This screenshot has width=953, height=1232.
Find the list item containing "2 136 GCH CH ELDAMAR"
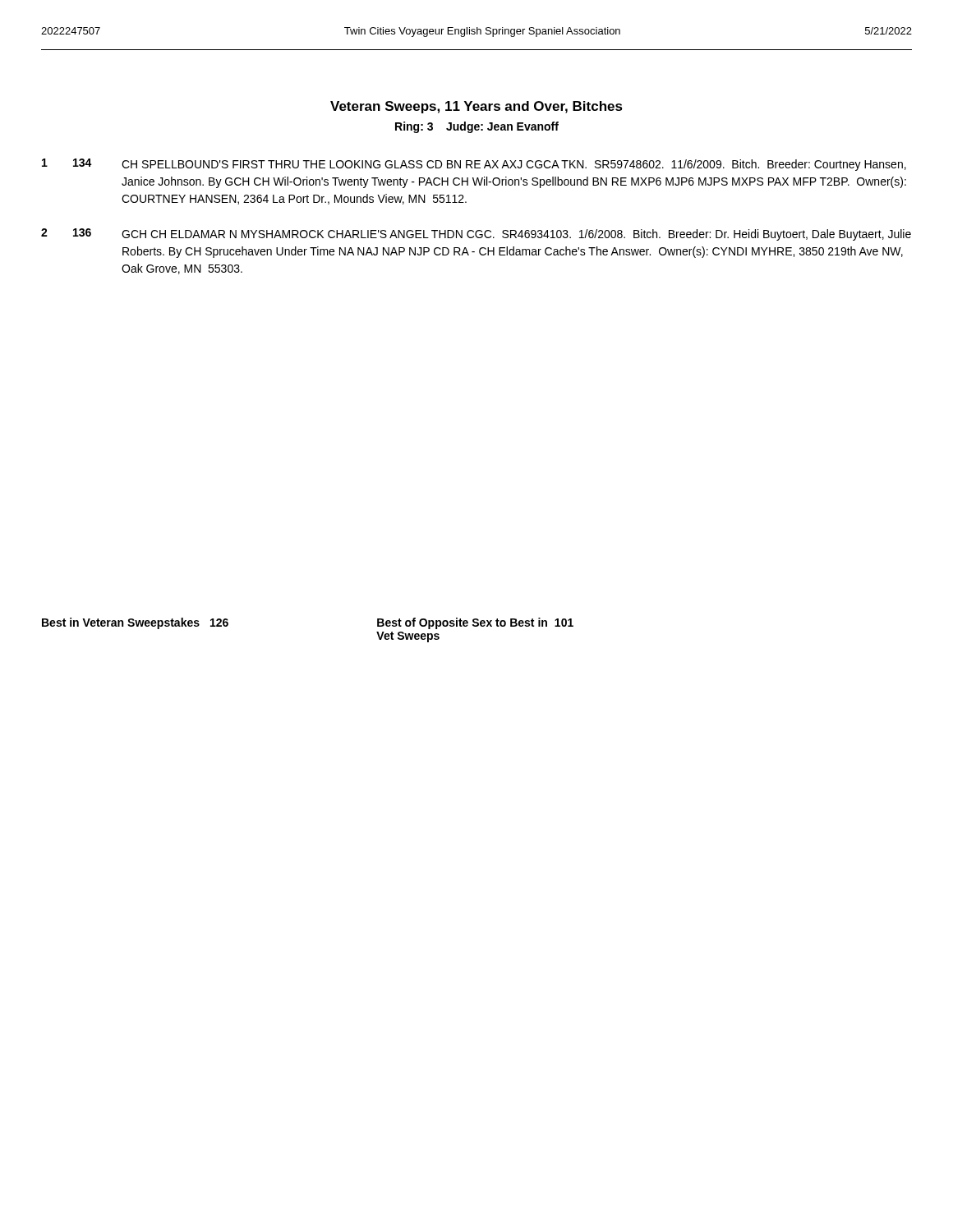coord(476,252)
